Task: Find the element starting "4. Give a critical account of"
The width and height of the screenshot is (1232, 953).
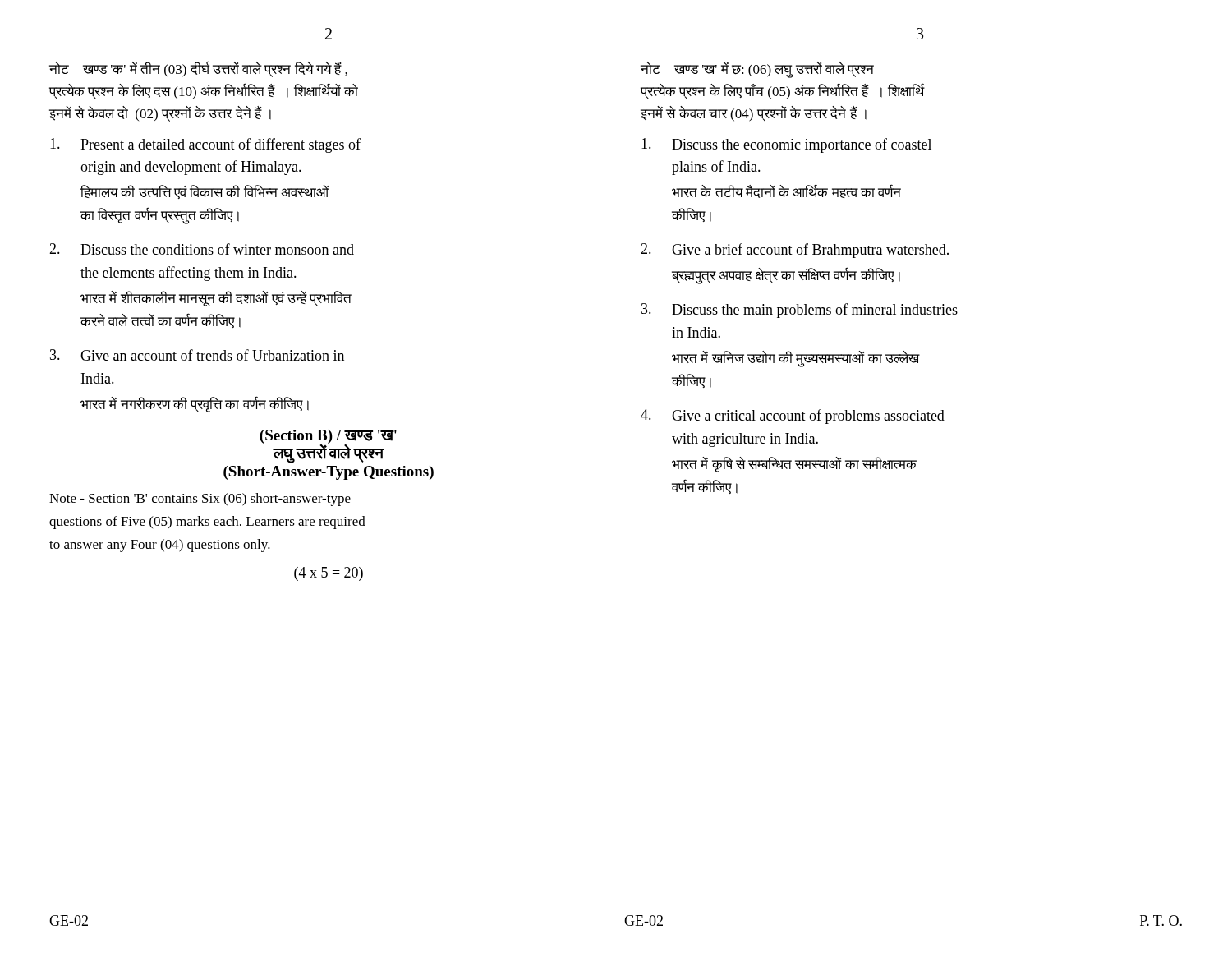Action: pos(920,452)
